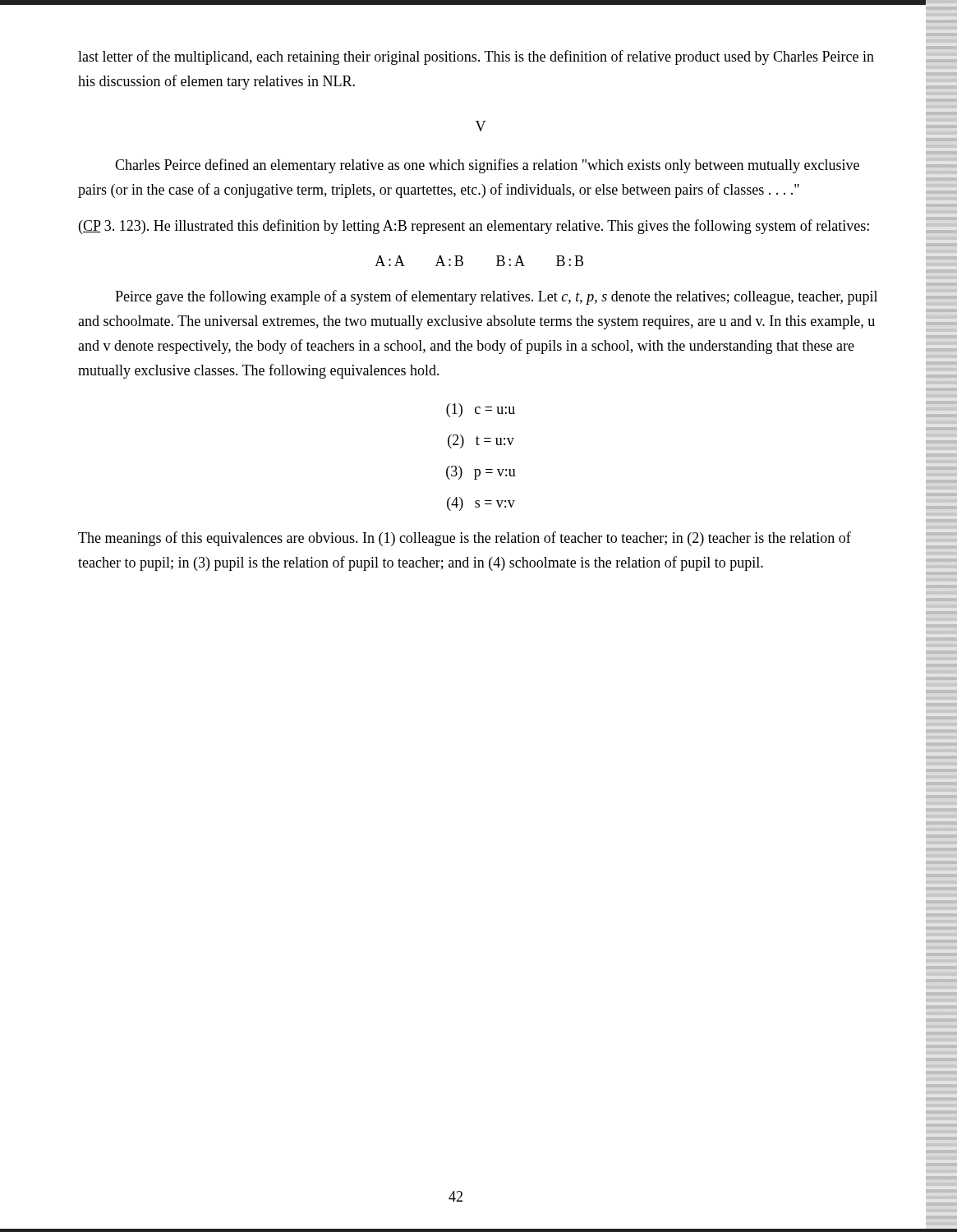957x1232 pixels.
Task: Select the text block with the text "Peirce gave the following example of"
Action: (481, 334)
